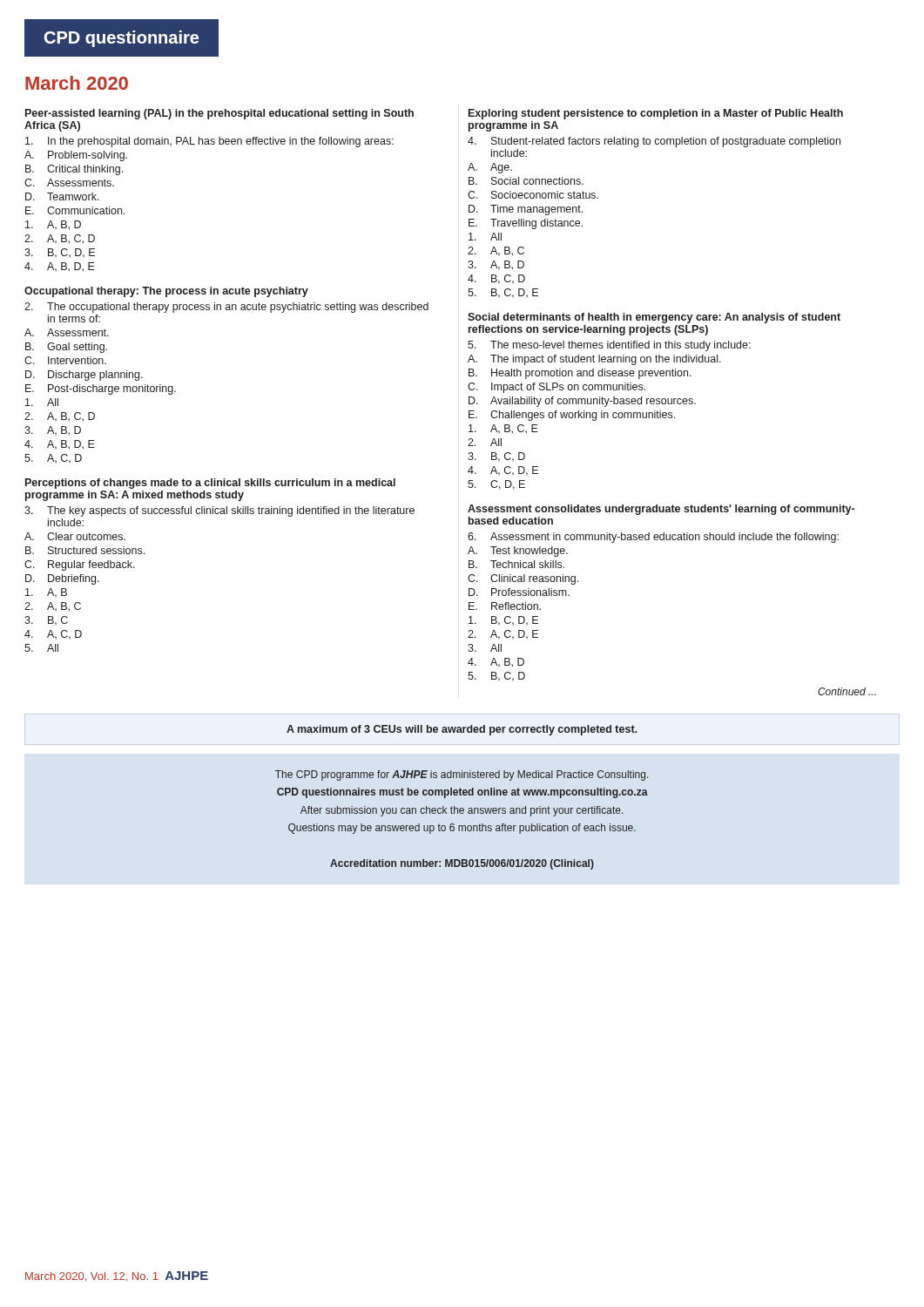Locate the section header with the text "Exploring student persistence to completion in"
The image size is (924, 1307).
coord(655,119)
